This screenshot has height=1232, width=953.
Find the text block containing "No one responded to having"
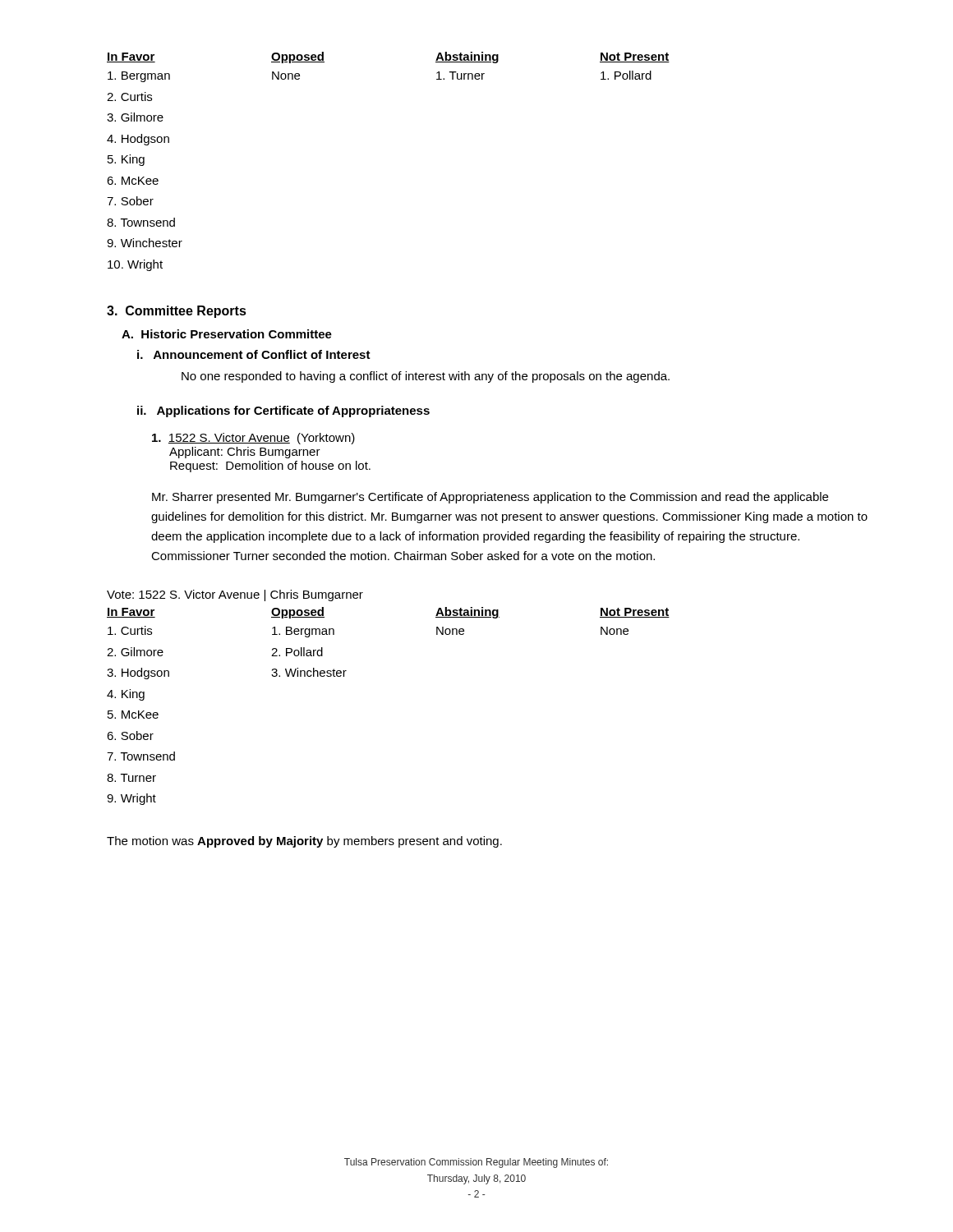(x=426, y=376)
